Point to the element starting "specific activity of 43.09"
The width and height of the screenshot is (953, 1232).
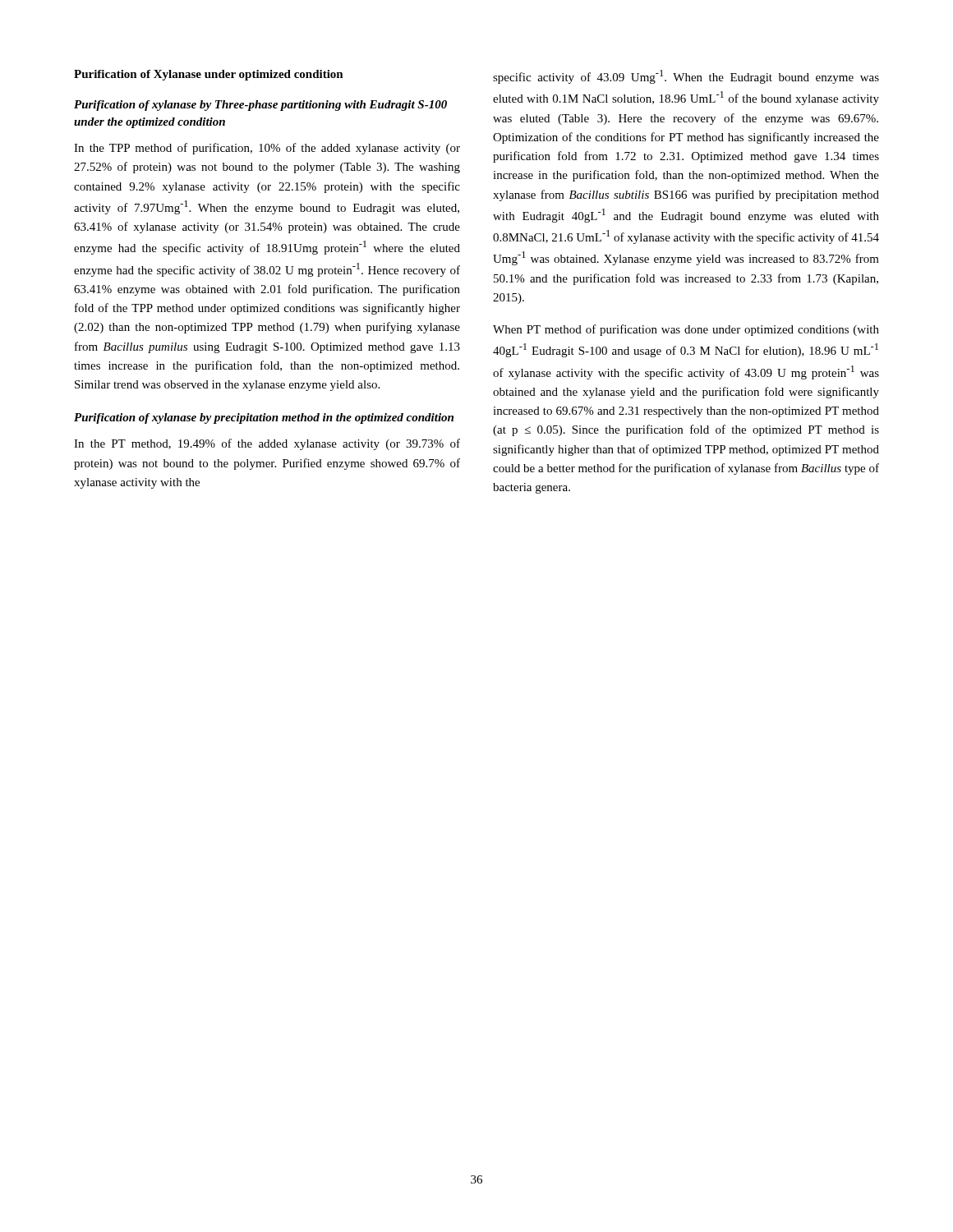pyautogui.click(x=686, y=186)
